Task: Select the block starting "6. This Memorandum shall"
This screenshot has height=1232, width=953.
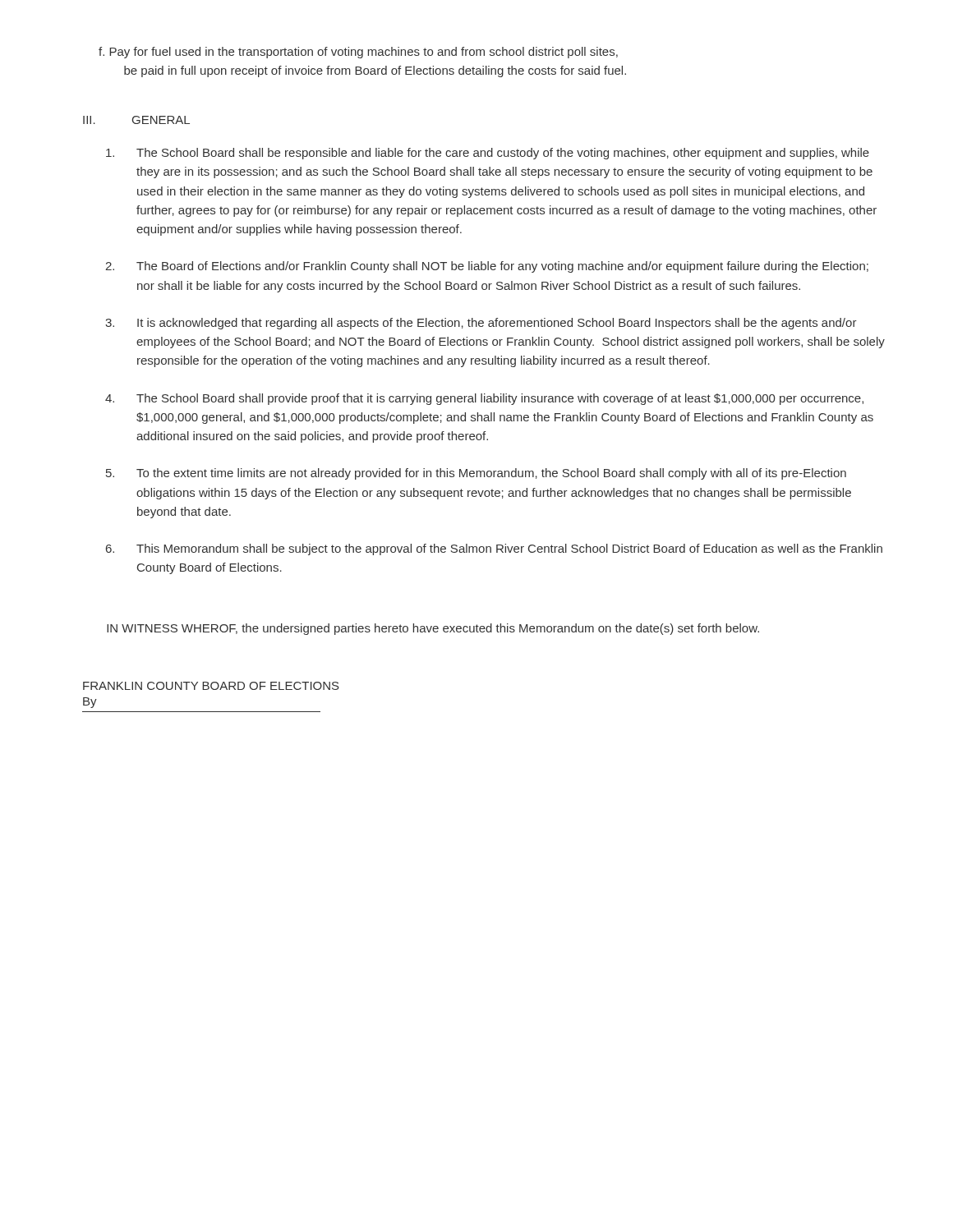Action: point(485,558)
